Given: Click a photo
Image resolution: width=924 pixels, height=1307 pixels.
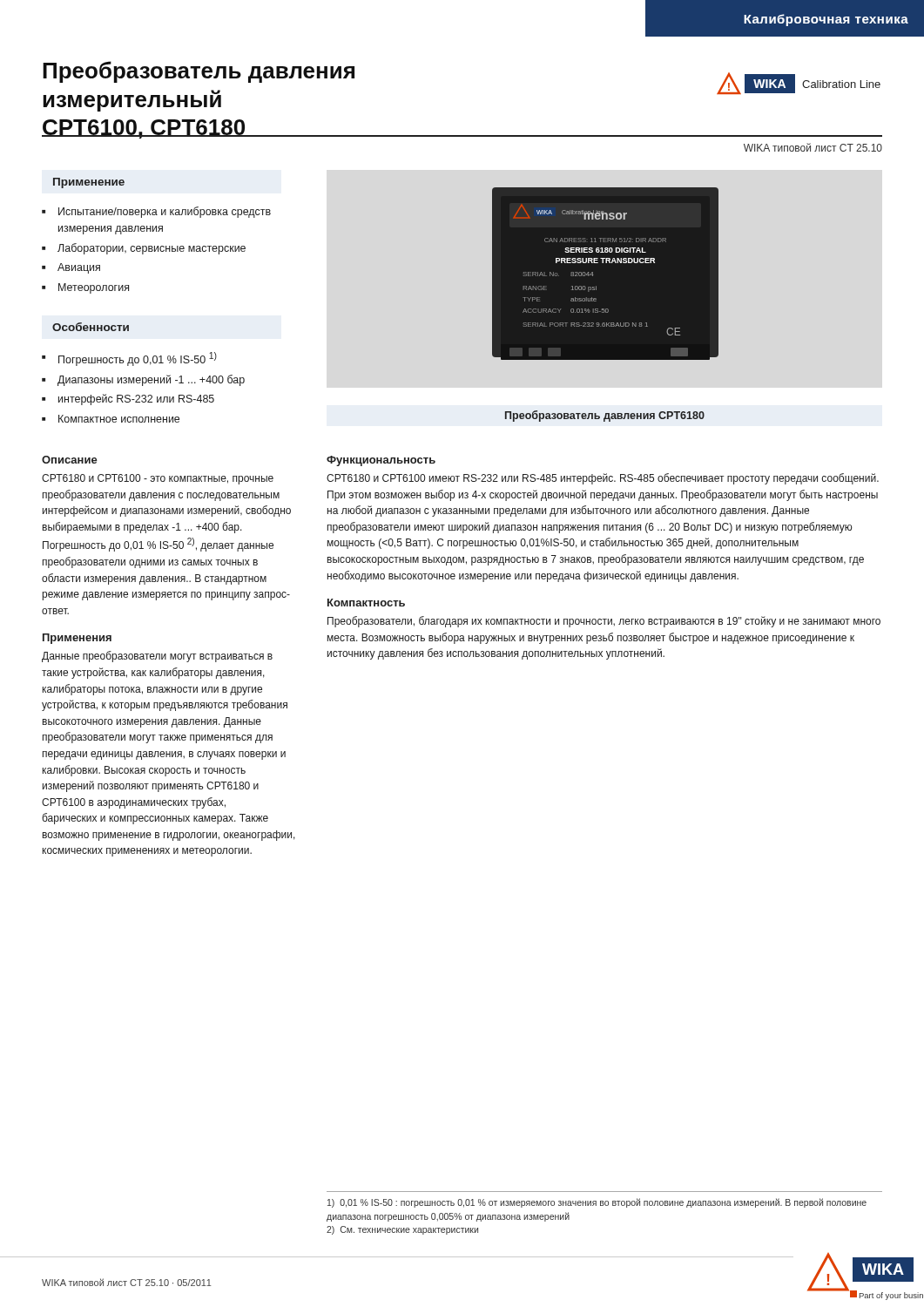Looking at the screenshot, I should pos(604,298).
